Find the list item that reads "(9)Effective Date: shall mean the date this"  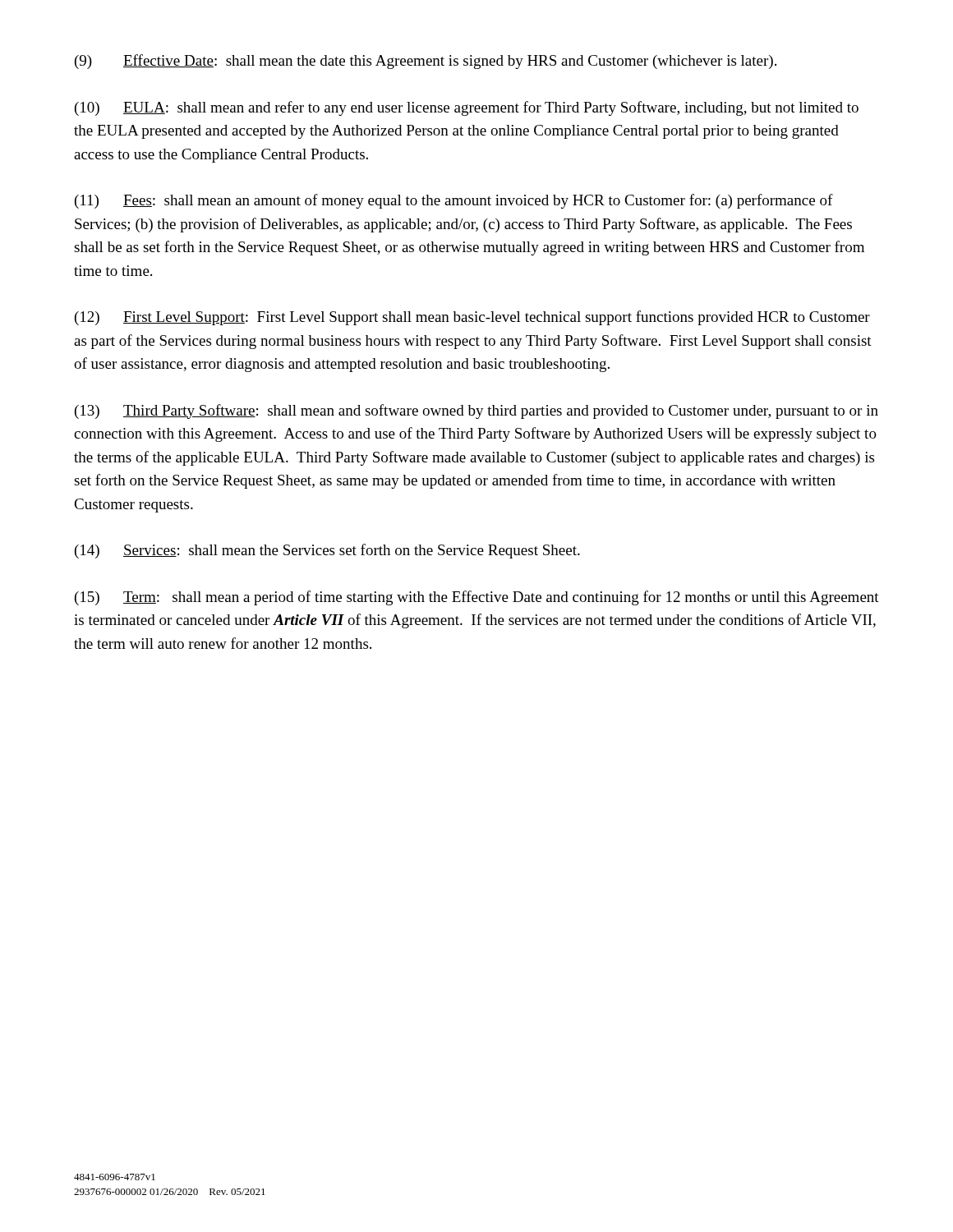[476, 61]
